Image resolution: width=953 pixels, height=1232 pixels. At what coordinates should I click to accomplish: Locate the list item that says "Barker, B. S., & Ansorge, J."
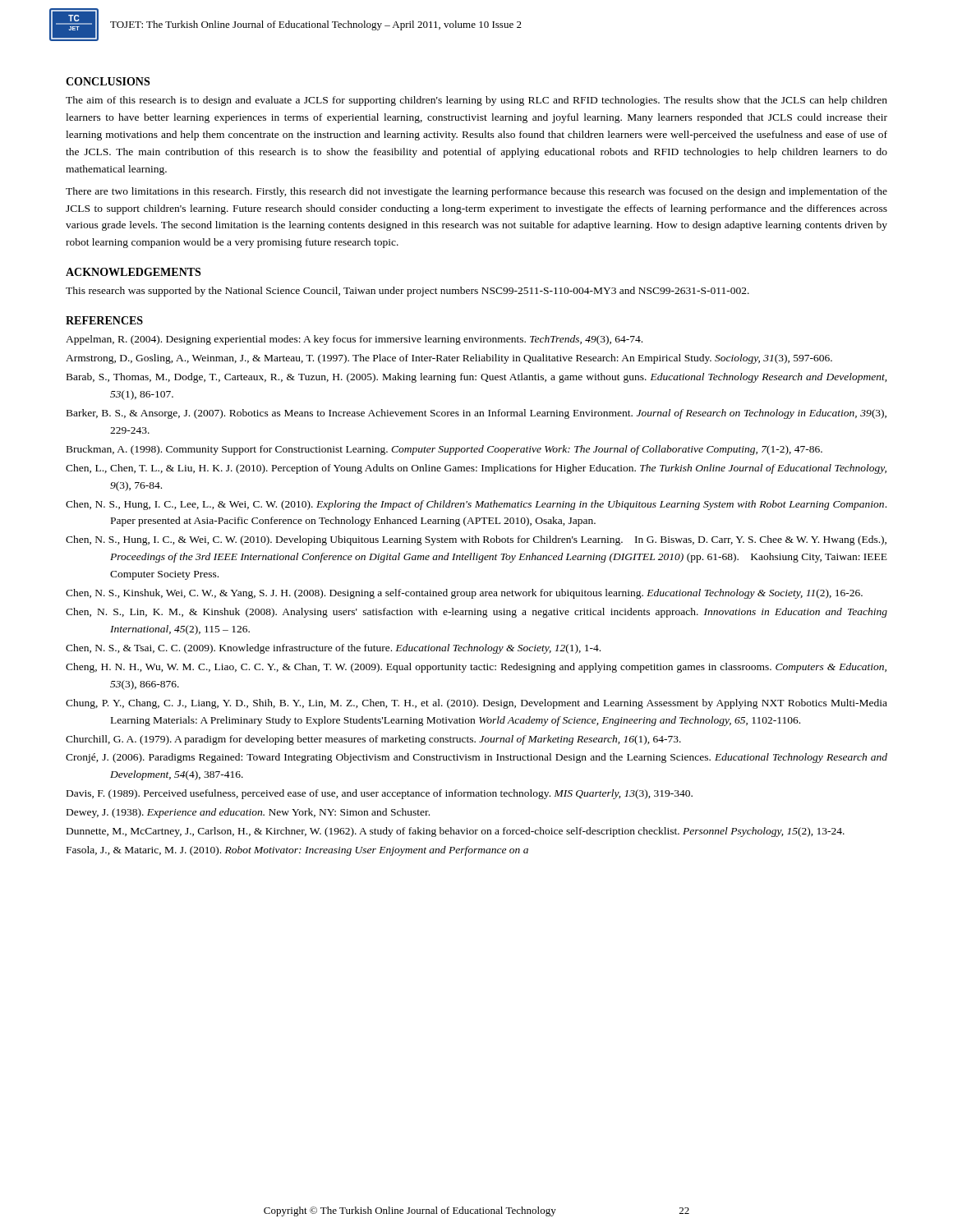tap(476, 421)
